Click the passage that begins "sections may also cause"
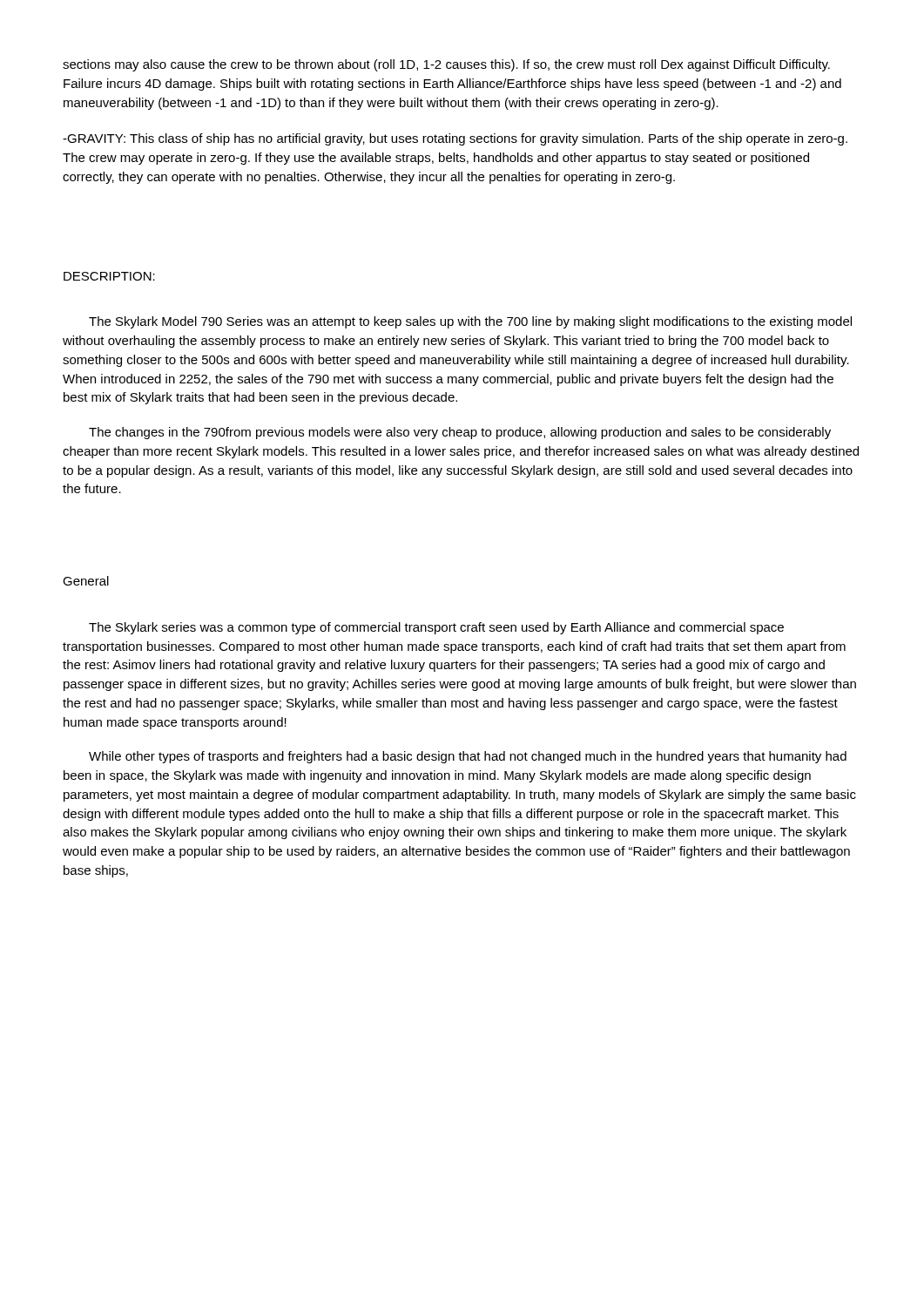This screenshot has height=1307, width=924. pos(462,83)
